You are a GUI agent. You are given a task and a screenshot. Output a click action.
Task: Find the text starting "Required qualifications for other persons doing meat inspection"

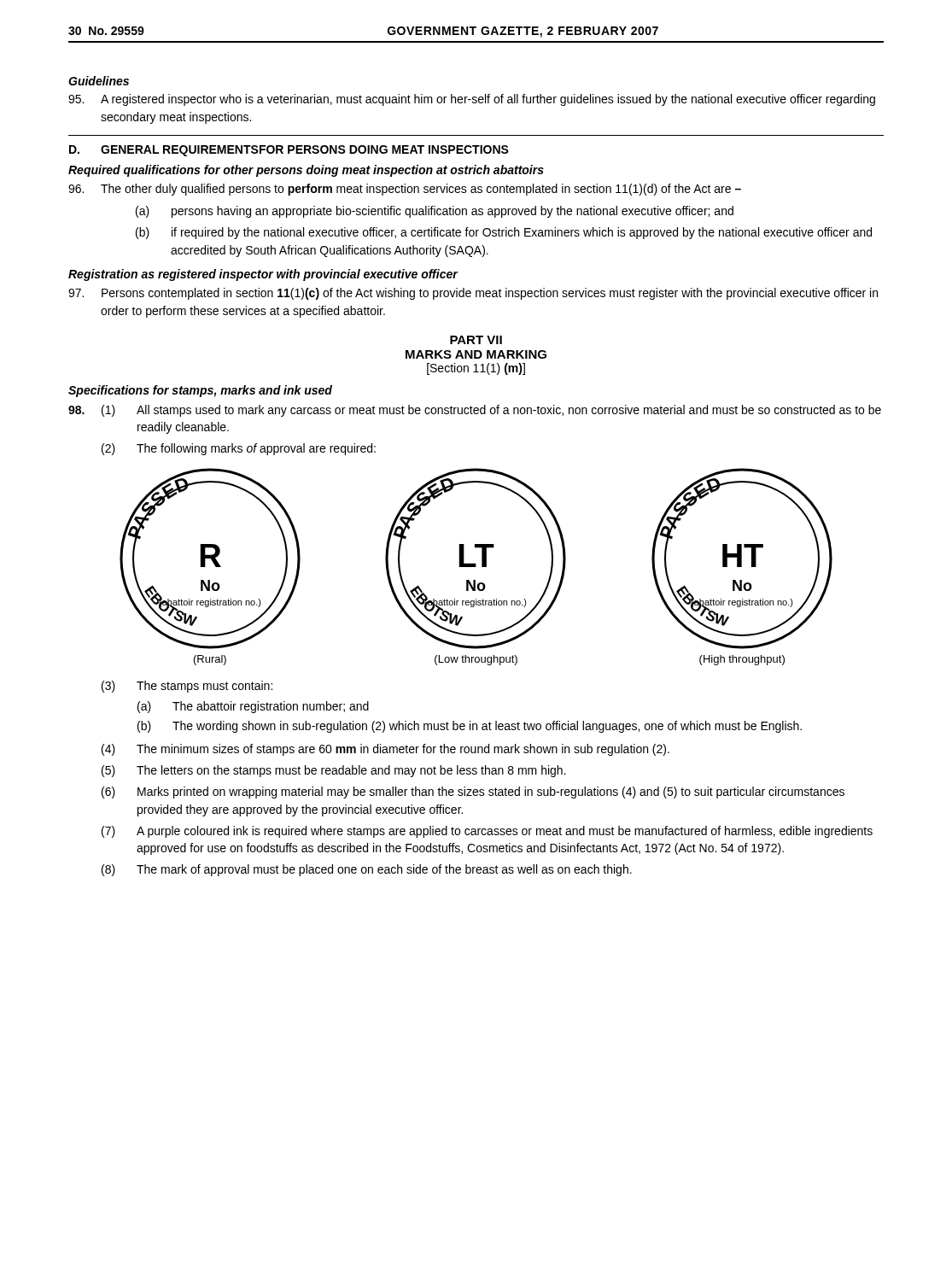click(x=306, y=170)
